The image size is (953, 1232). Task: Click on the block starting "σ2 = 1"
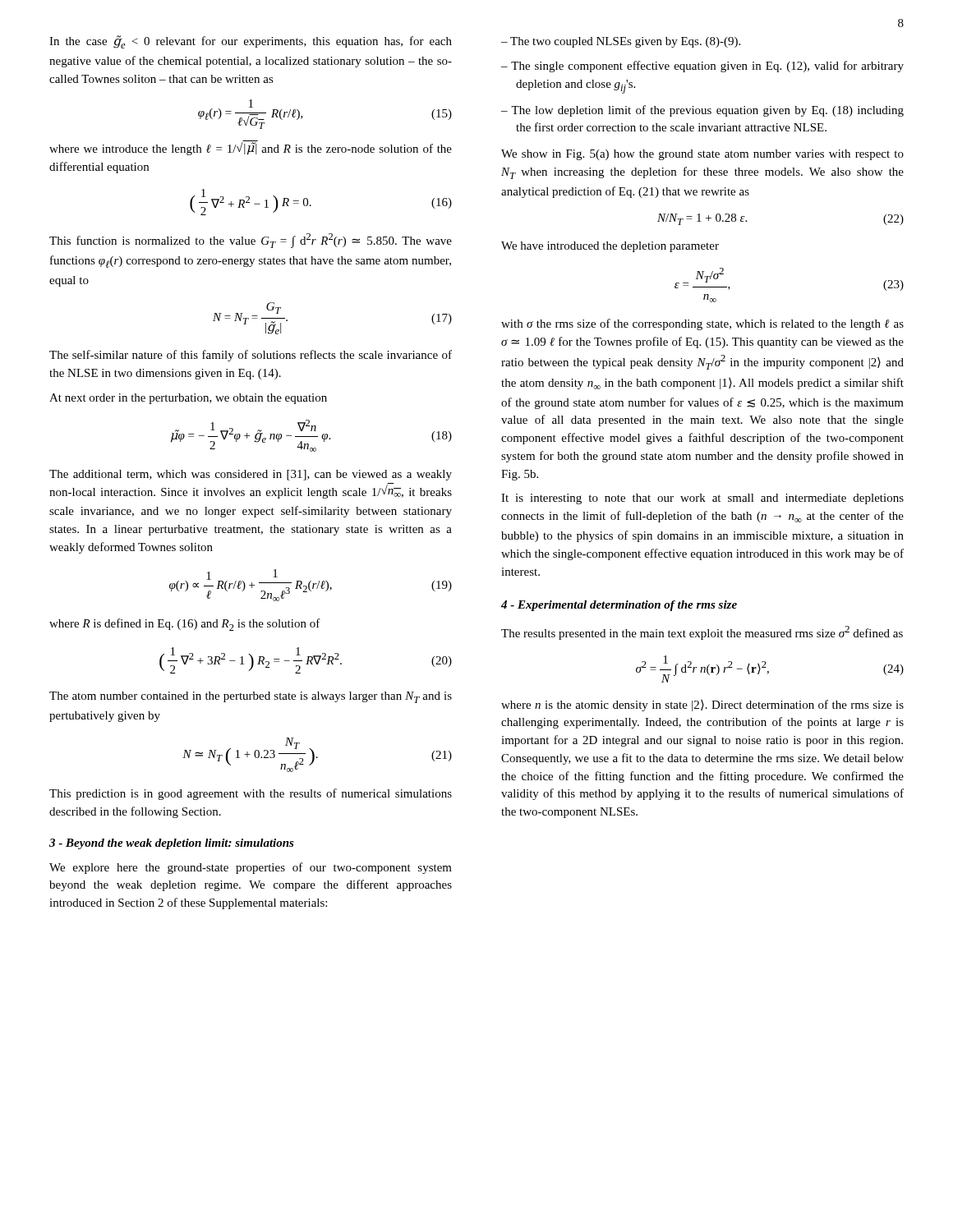(770, 670)
